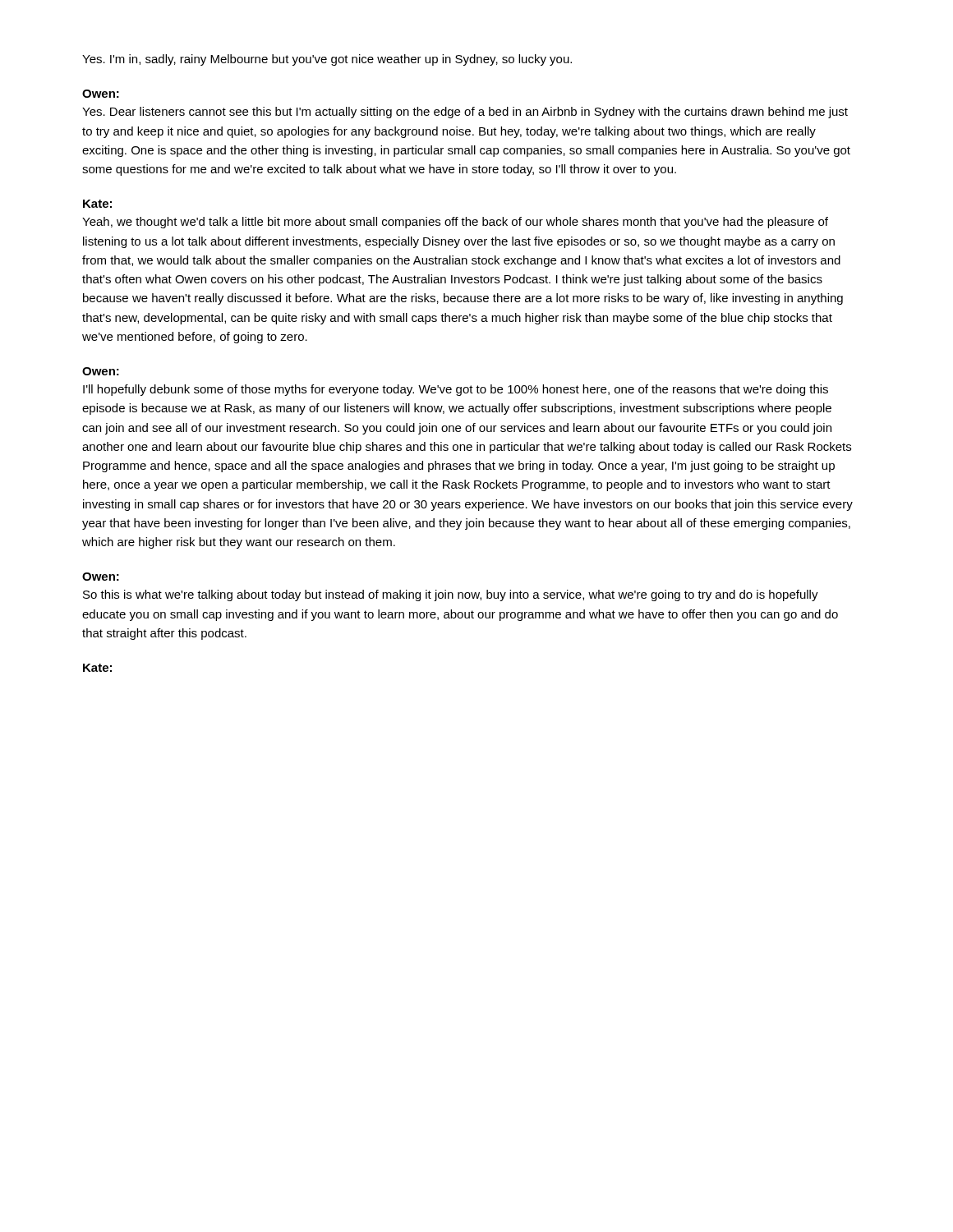Locate the text block with the text "Owen: Yes. Dear listeners"
Image resolution: width=953 pixels, height=1232 pixels.
(x=468, y=131)
